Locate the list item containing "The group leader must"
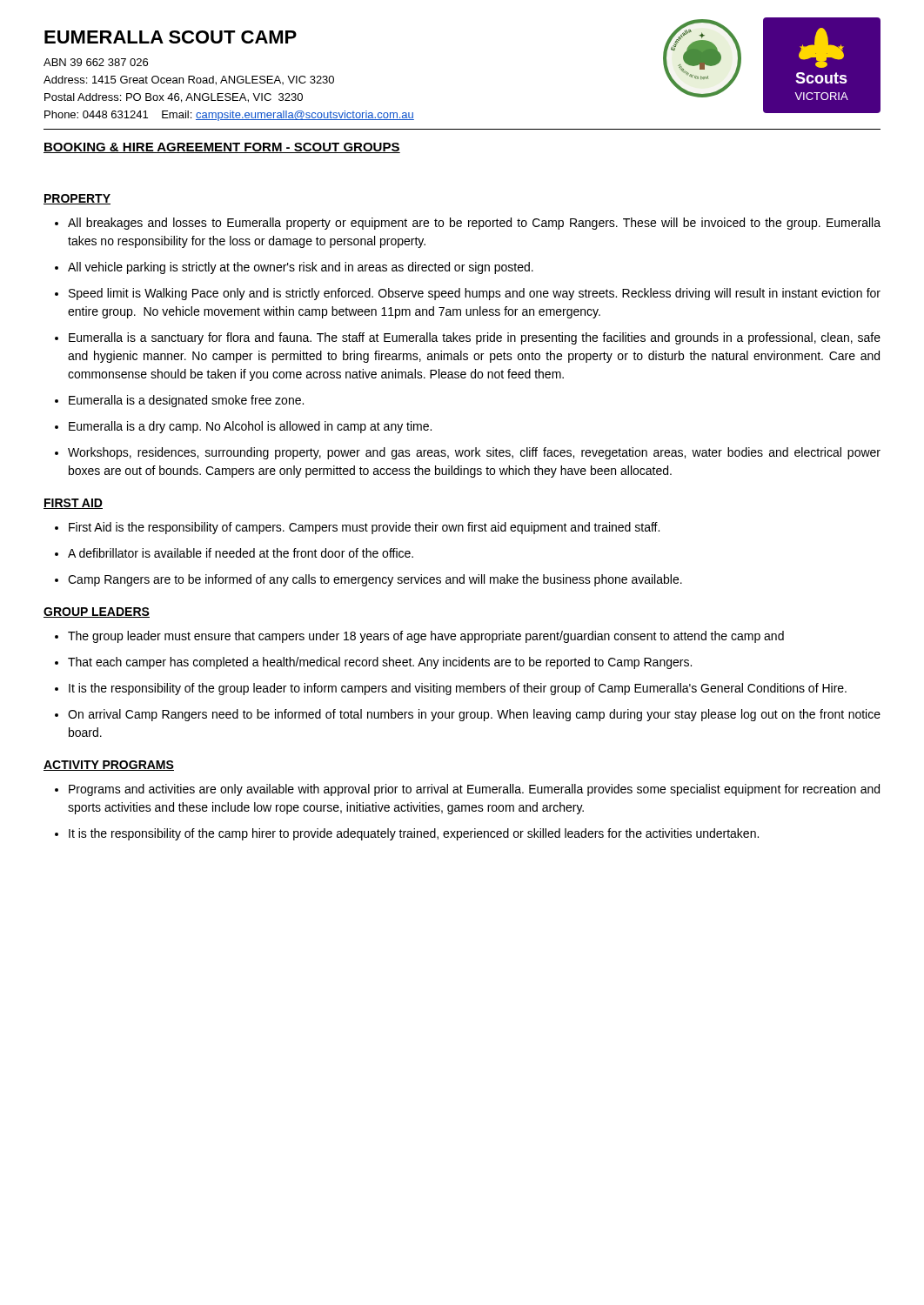Screen dimensions: 1305x924 426,636
